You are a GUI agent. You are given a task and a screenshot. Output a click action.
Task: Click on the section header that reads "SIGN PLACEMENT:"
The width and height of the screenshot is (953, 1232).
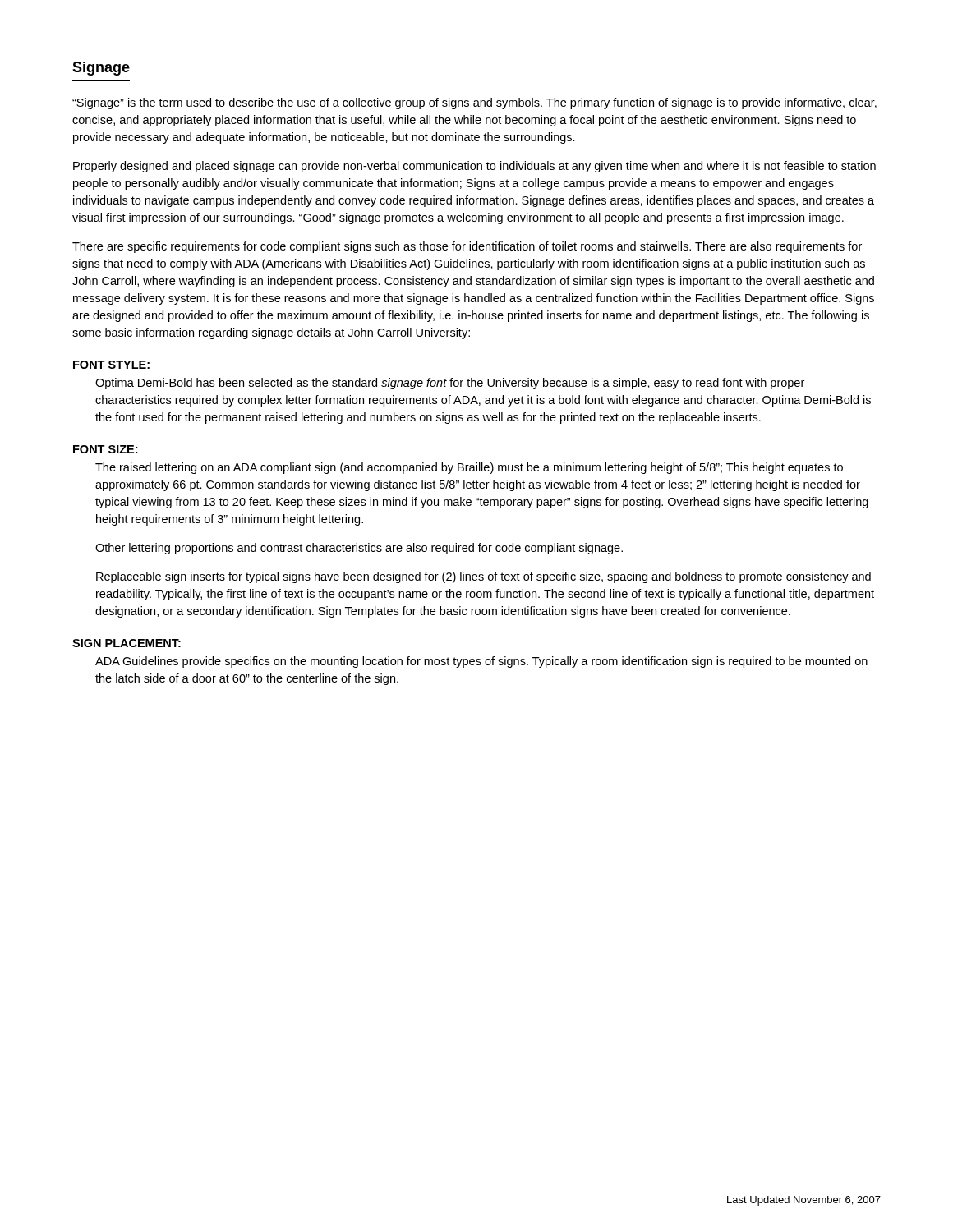(x=127, y=643)
